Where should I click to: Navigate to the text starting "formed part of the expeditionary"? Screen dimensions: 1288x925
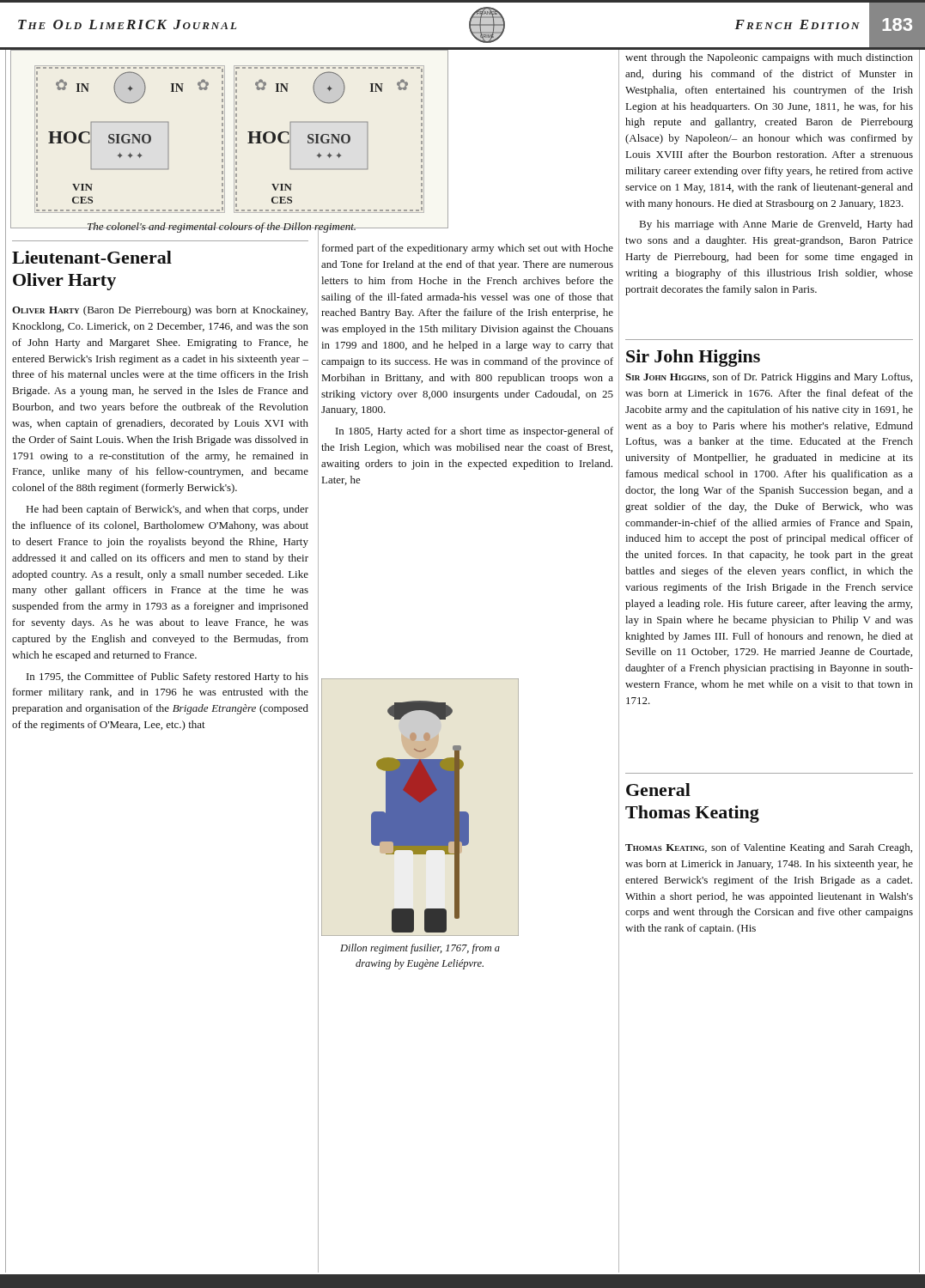click(x=467, y=364)
